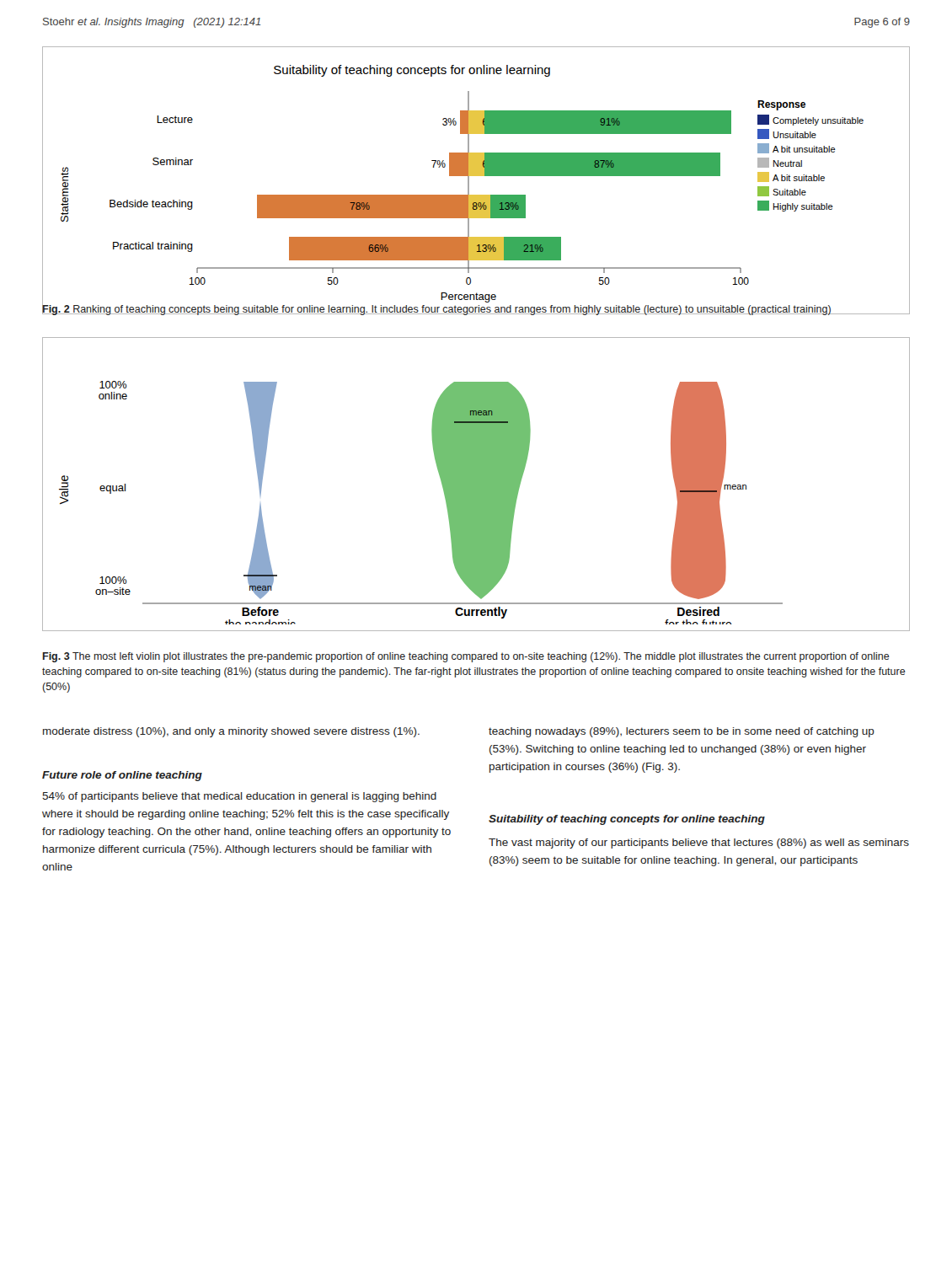This screenshot has width=952, height=1264.
Task: Locate the caption that reads "Fig. 3 The most left"
Action: tap(474, 672)
